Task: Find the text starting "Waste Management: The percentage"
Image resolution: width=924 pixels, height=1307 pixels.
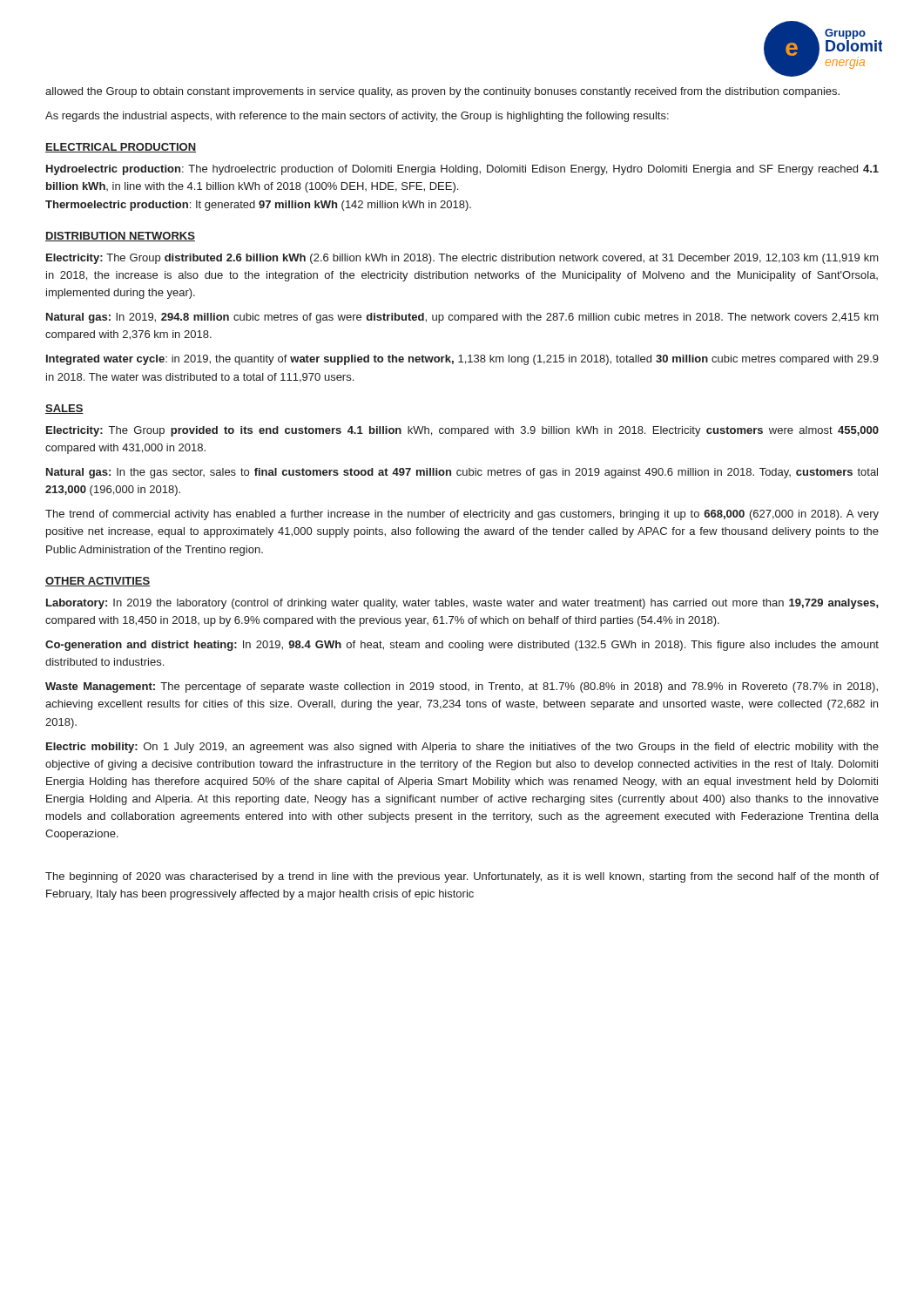Action: coord(462,704)
